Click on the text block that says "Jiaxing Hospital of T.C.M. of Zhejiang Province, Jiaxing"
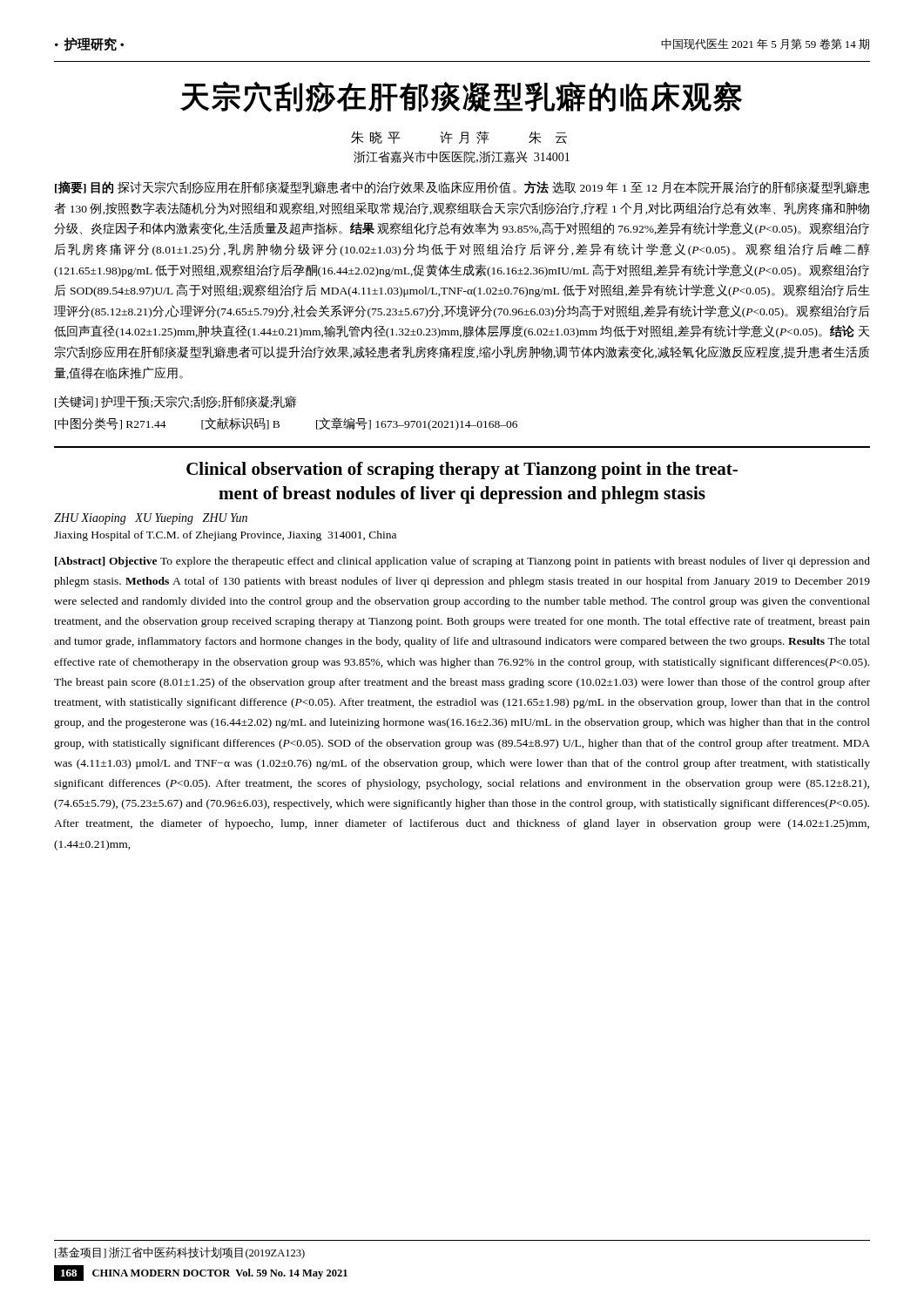Viewport: 924px width, 1307px height. 225,534
